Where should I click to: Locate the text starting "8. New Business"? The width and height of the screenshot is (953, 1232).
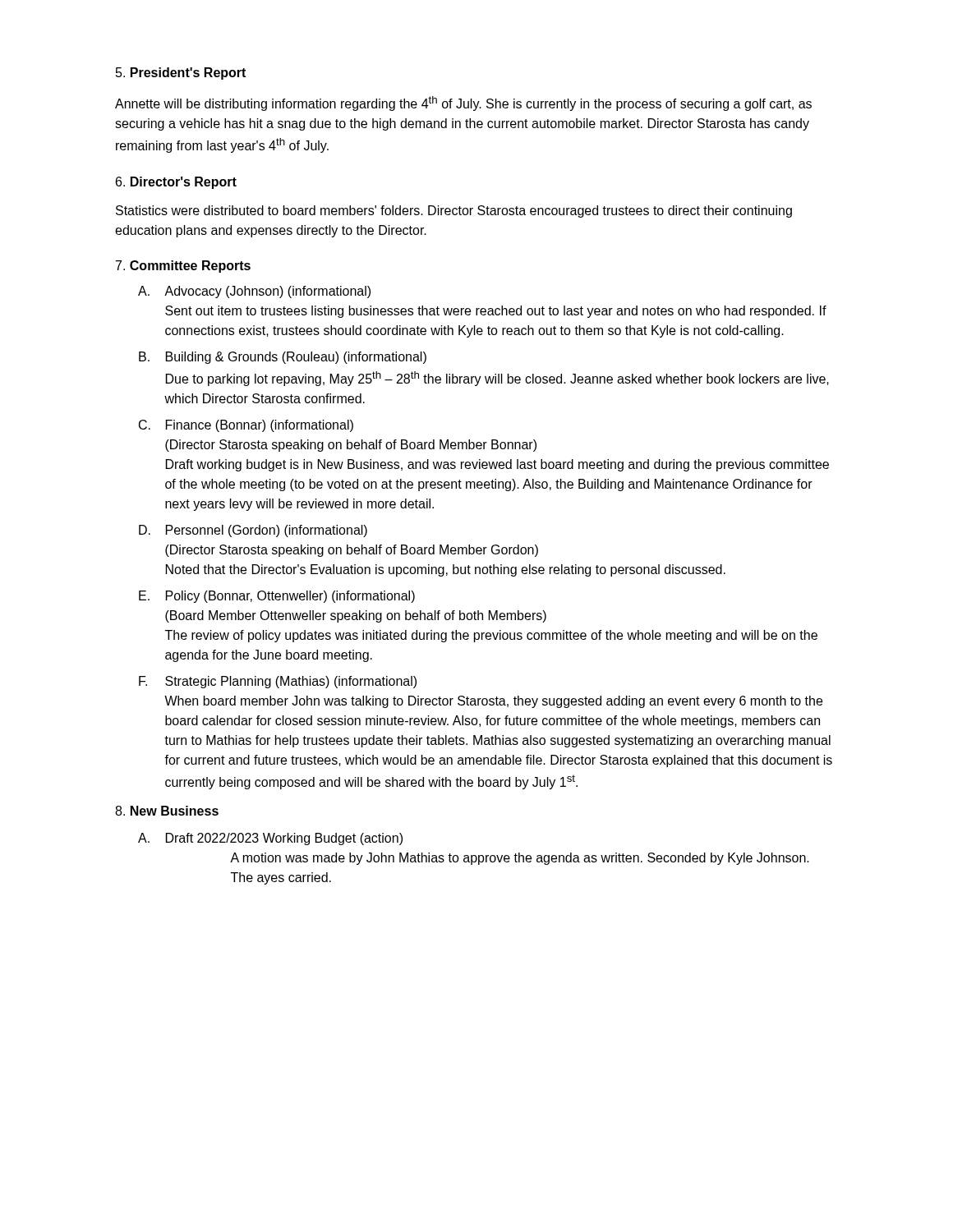pos(167,811)
